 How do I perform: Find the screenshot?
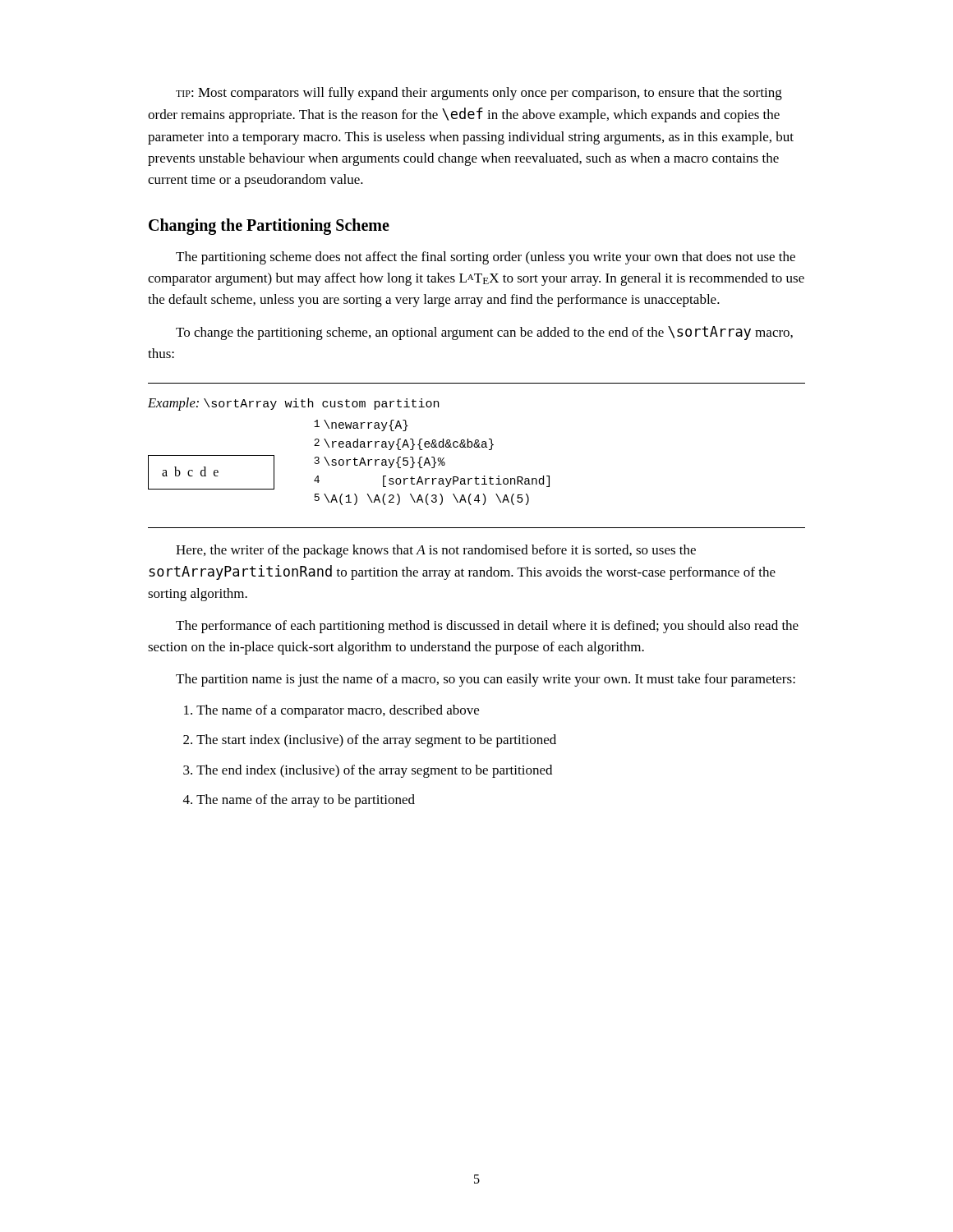pos(476,456)
